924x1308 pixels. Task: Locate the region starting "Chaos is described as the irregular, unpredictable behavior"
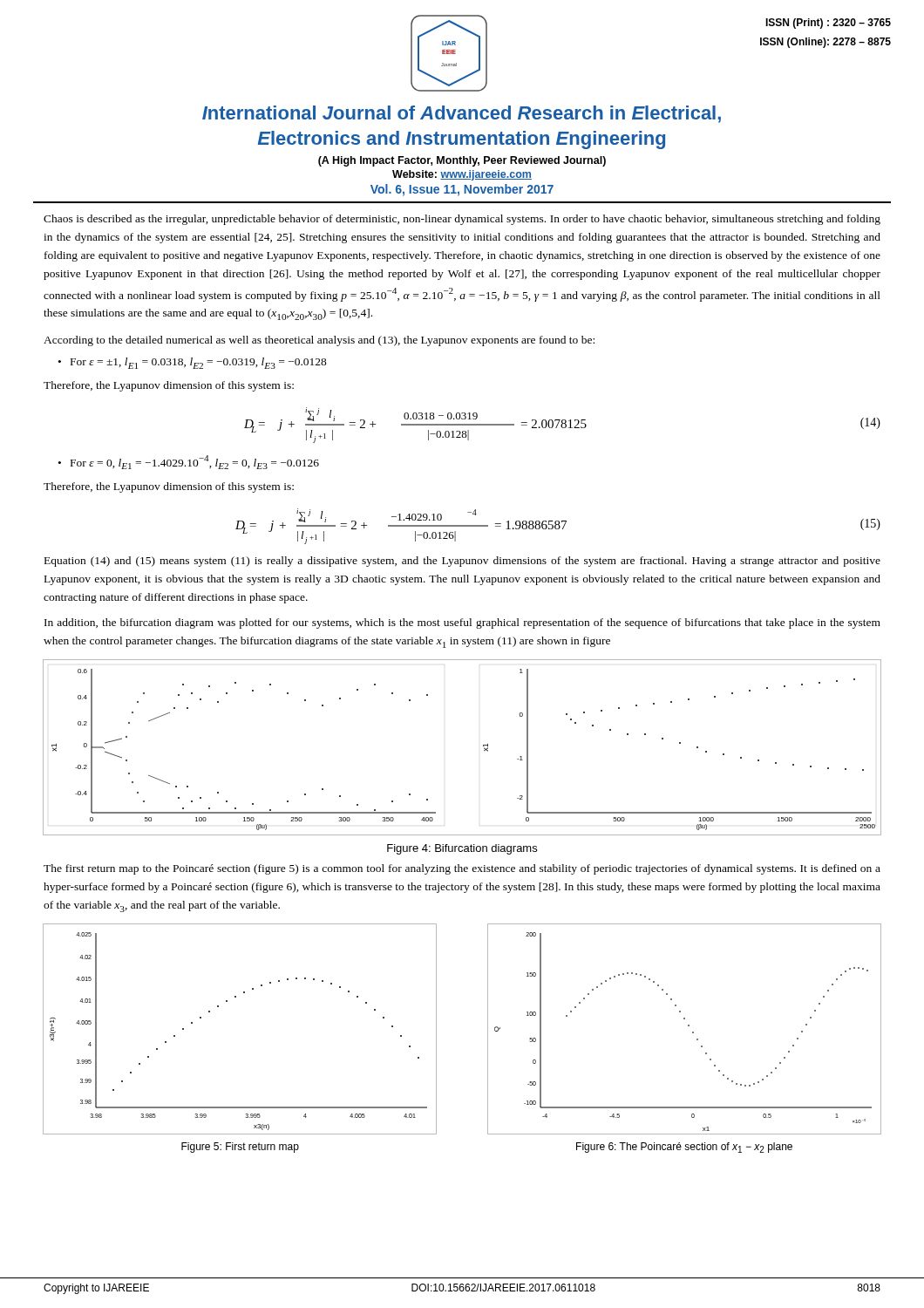(x=462, y=268)
